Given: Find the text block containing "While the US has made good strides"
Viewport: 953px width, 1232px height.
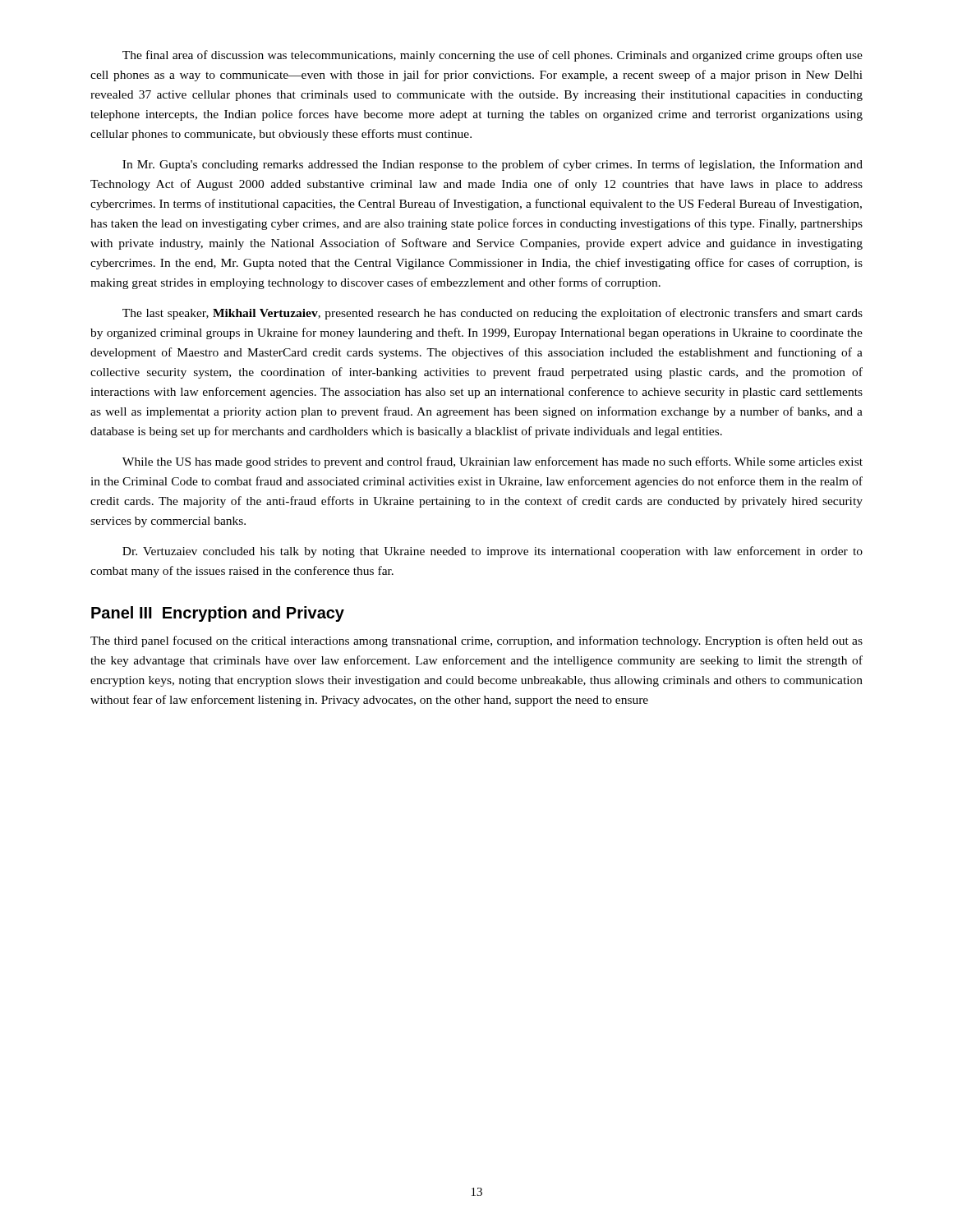Looking at the screenshot, I should (x=476, y=491).
